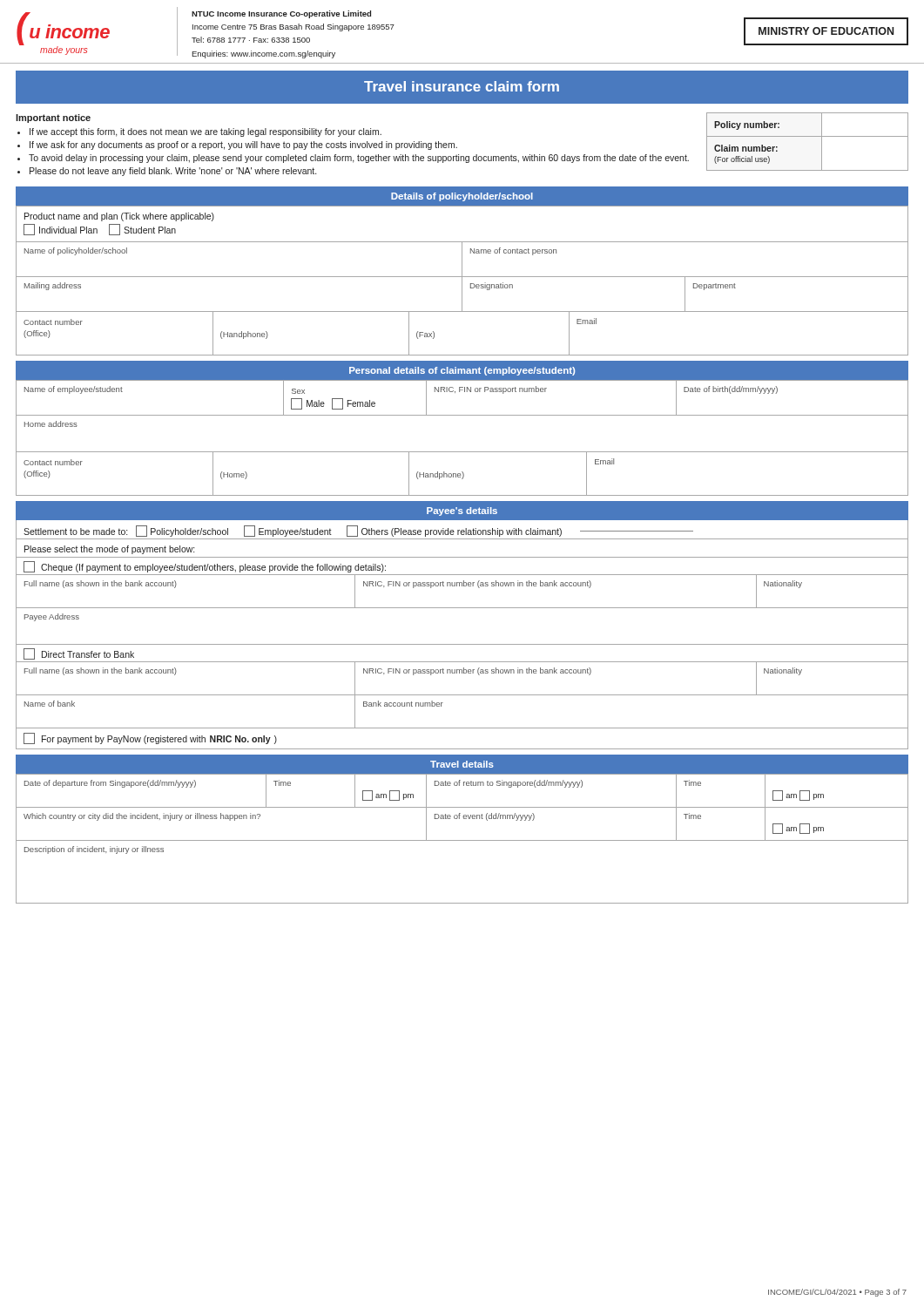Find the table that mentions "Policy number: Claim number:(For"
Image resolution: width=924 pixels, height=1307 pixels.
pyautogui.click(x=807, y=142)
